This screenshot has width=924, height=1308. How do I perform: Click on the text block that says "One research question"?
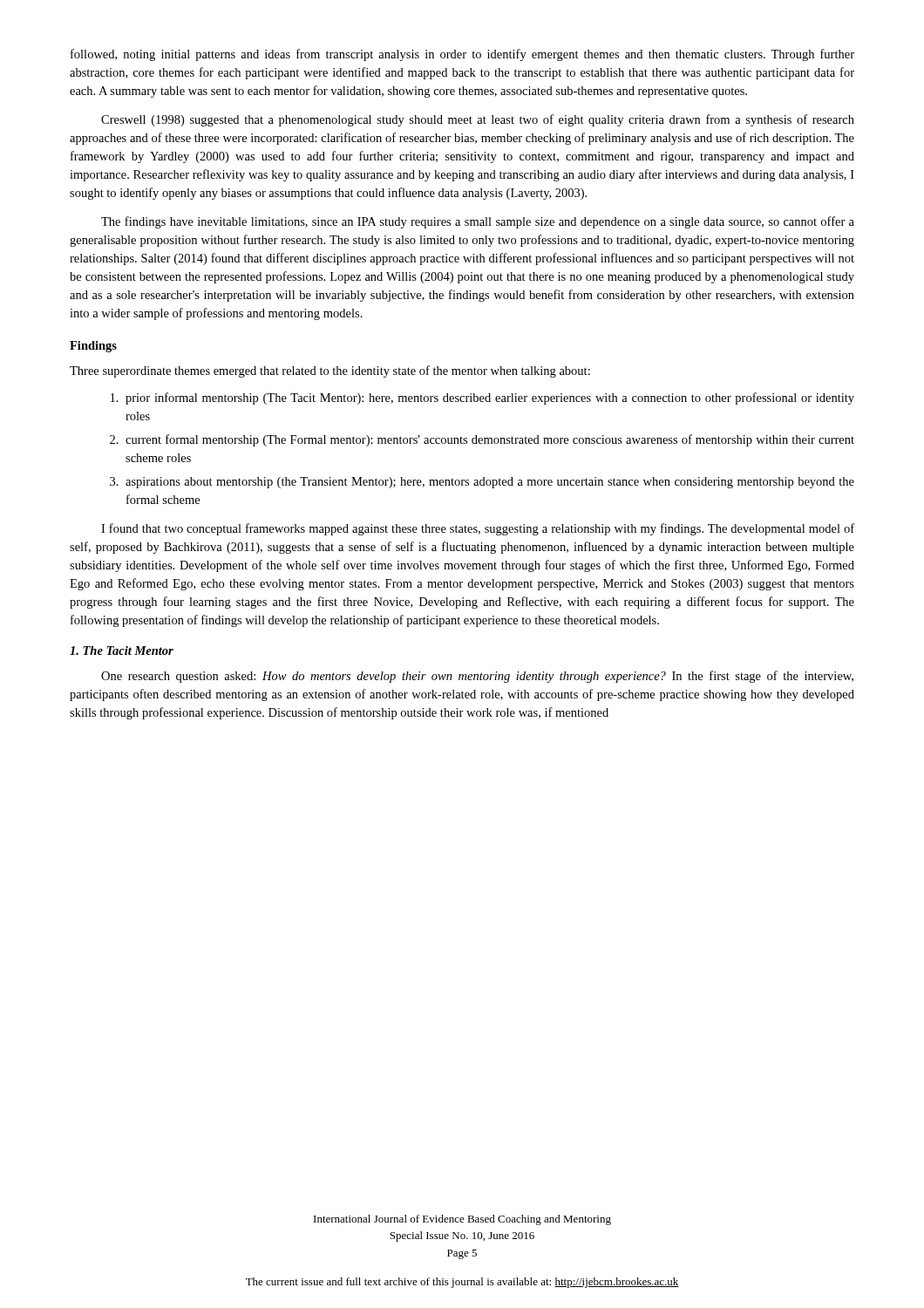pyautogui.click(x=462, y=695)
